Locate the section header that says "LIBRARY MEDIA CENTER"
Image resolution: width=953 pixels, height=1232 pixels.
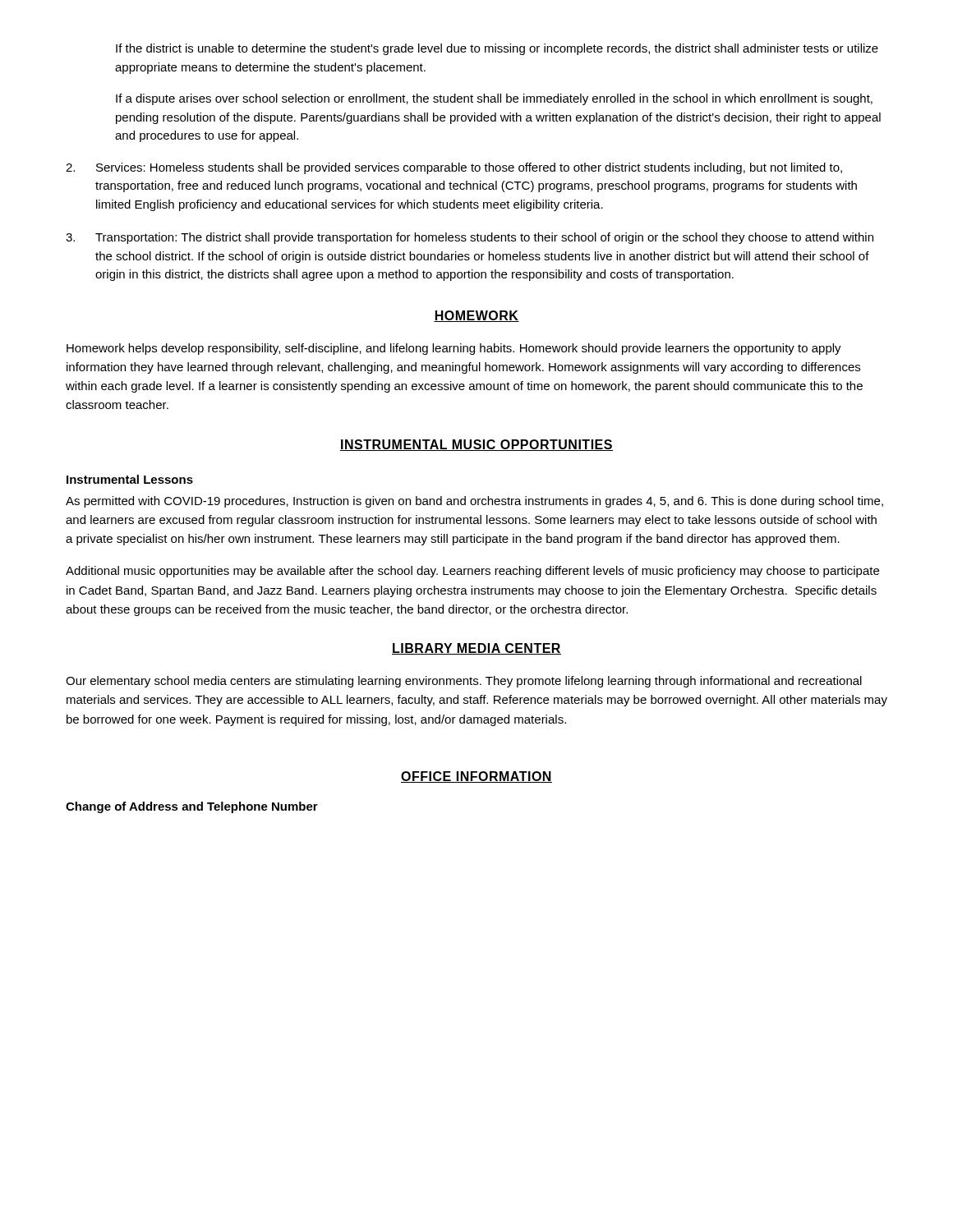tap(476, 648)
